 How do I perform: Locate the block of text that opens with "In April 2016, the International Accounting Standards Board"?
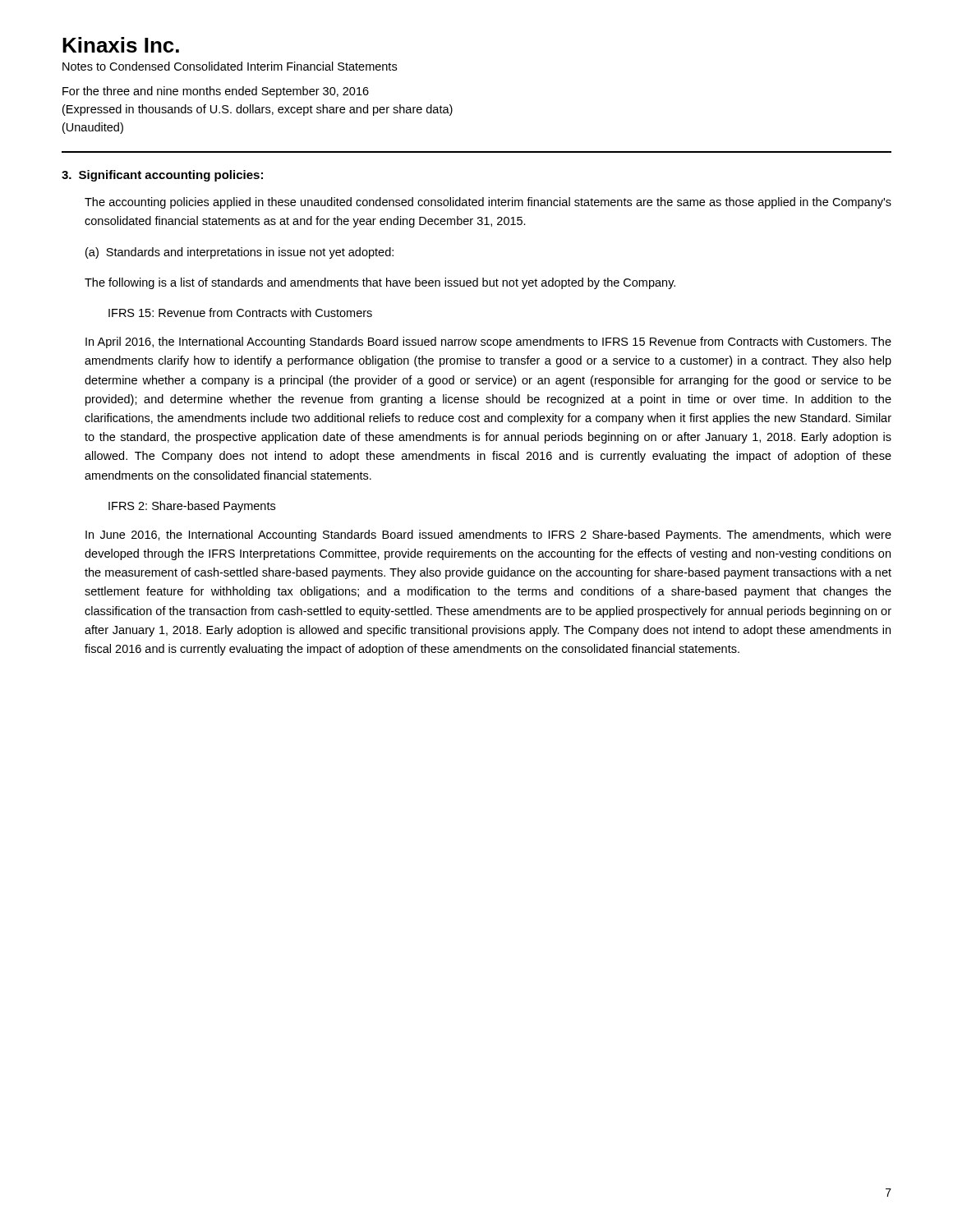(x=488, y=408)
